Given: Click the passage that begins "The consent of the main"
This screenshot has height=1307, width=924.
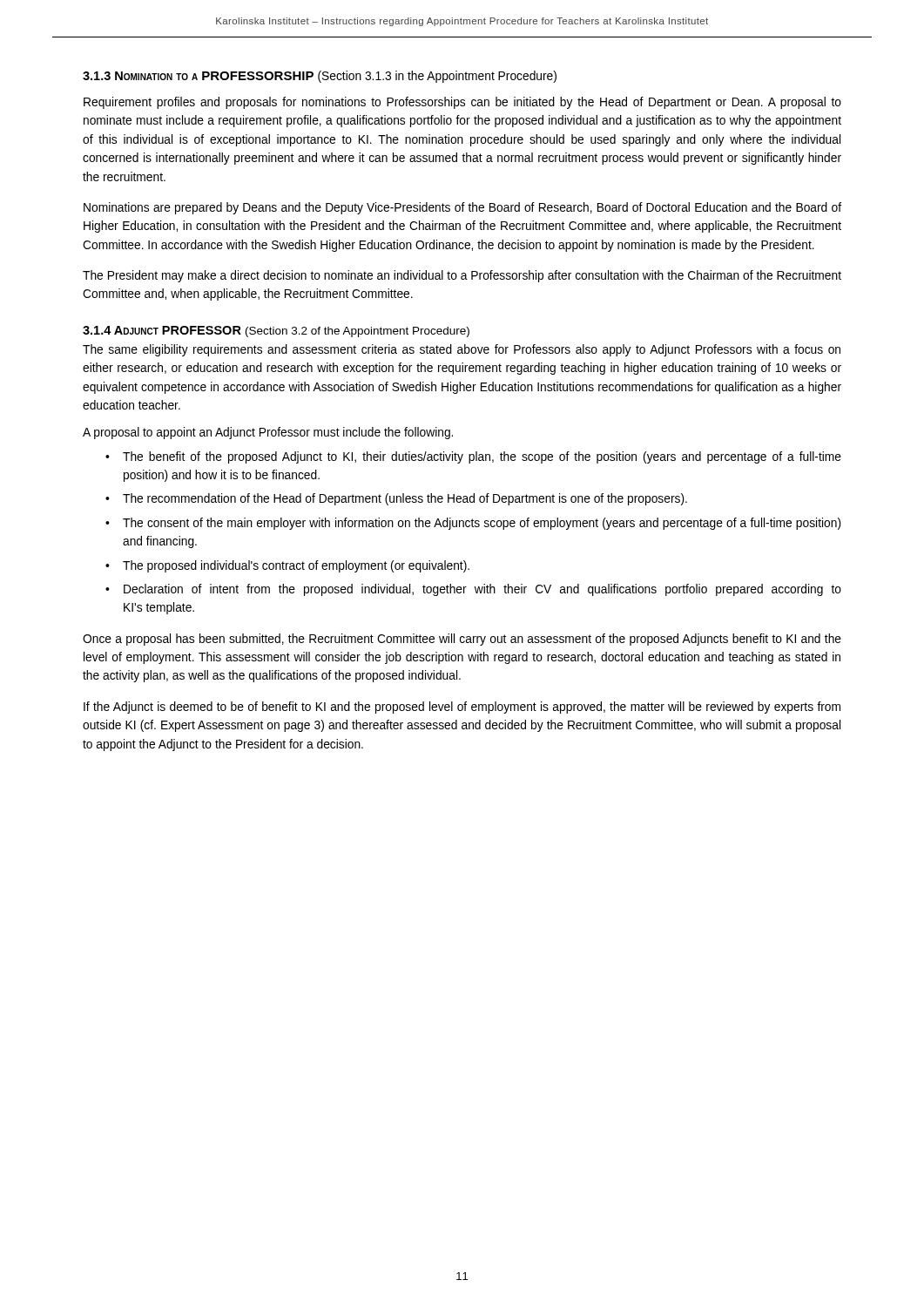Looking at the screenshot, I should [482, 532].
